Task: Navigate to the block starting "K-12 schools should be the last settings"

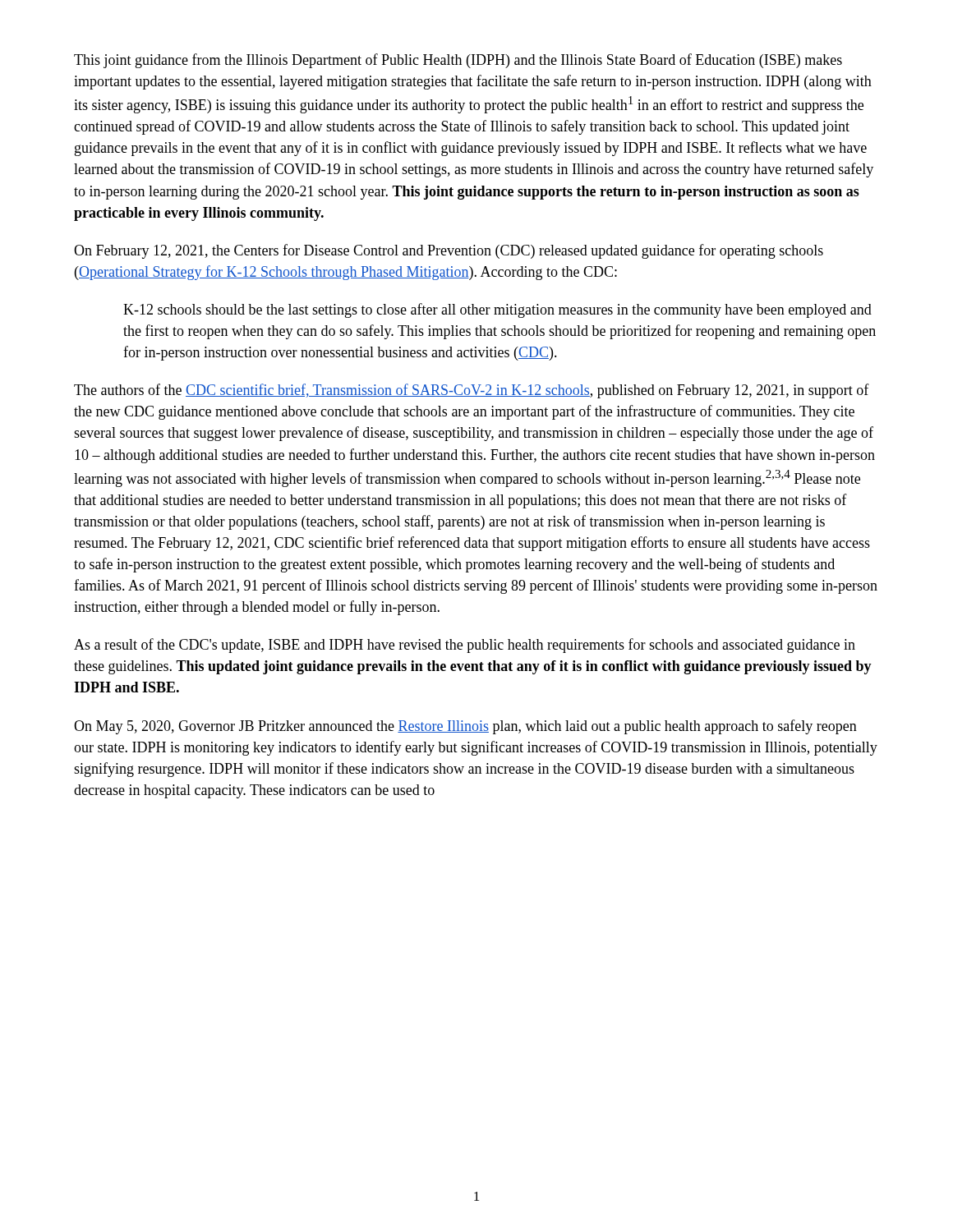Action: click(x=501, y=331)
